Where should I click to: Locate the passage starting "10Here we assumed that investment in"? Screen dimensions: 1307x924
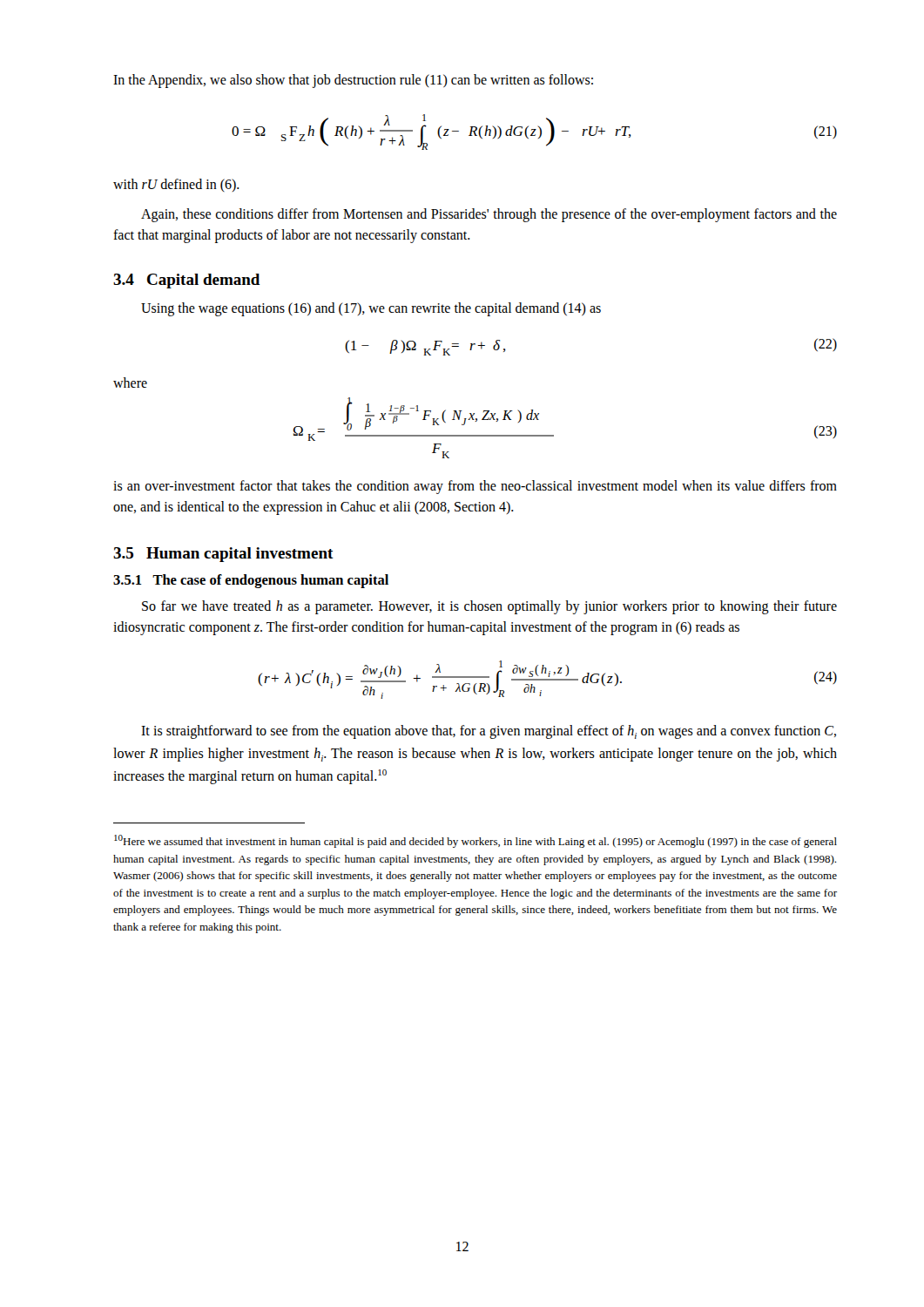point(475,883)
